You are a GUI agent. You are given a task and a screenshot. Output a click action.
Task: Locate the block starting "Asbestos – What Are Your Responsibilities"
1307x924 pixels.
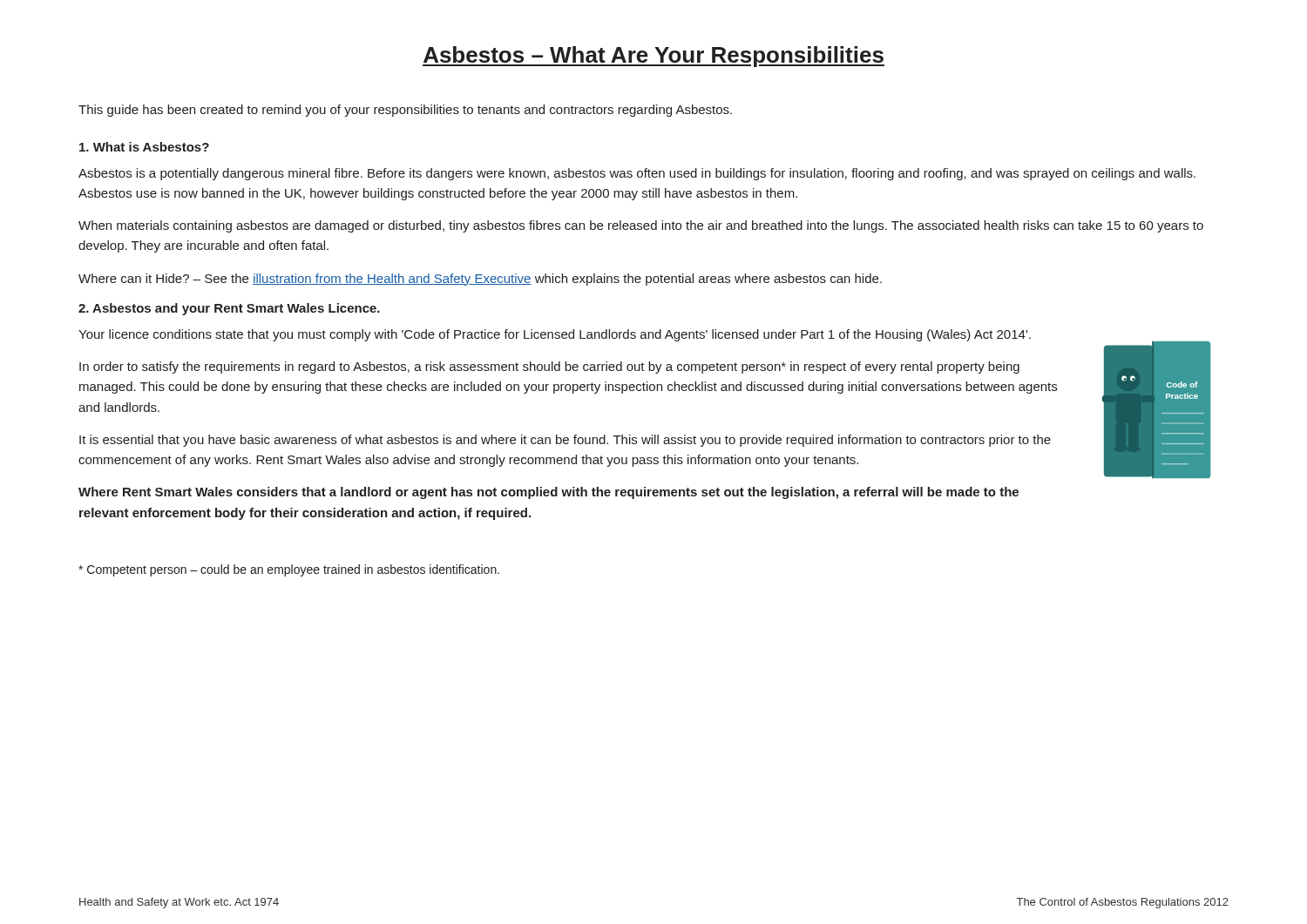point(654,55)
